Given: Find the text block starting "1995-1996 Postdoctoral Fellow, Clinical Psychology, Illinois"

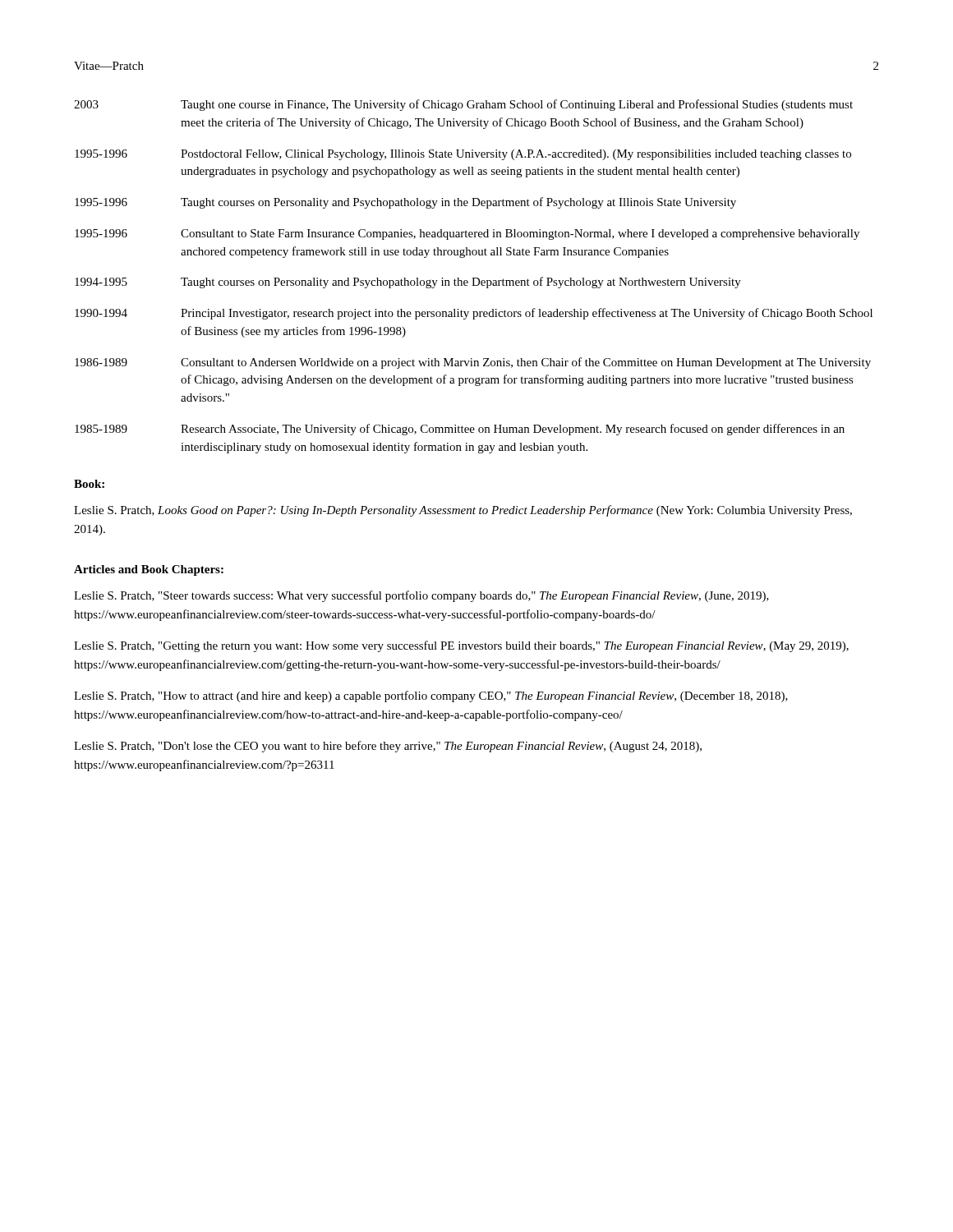Looking at the screenshot, I should click(x=476, y=163).
